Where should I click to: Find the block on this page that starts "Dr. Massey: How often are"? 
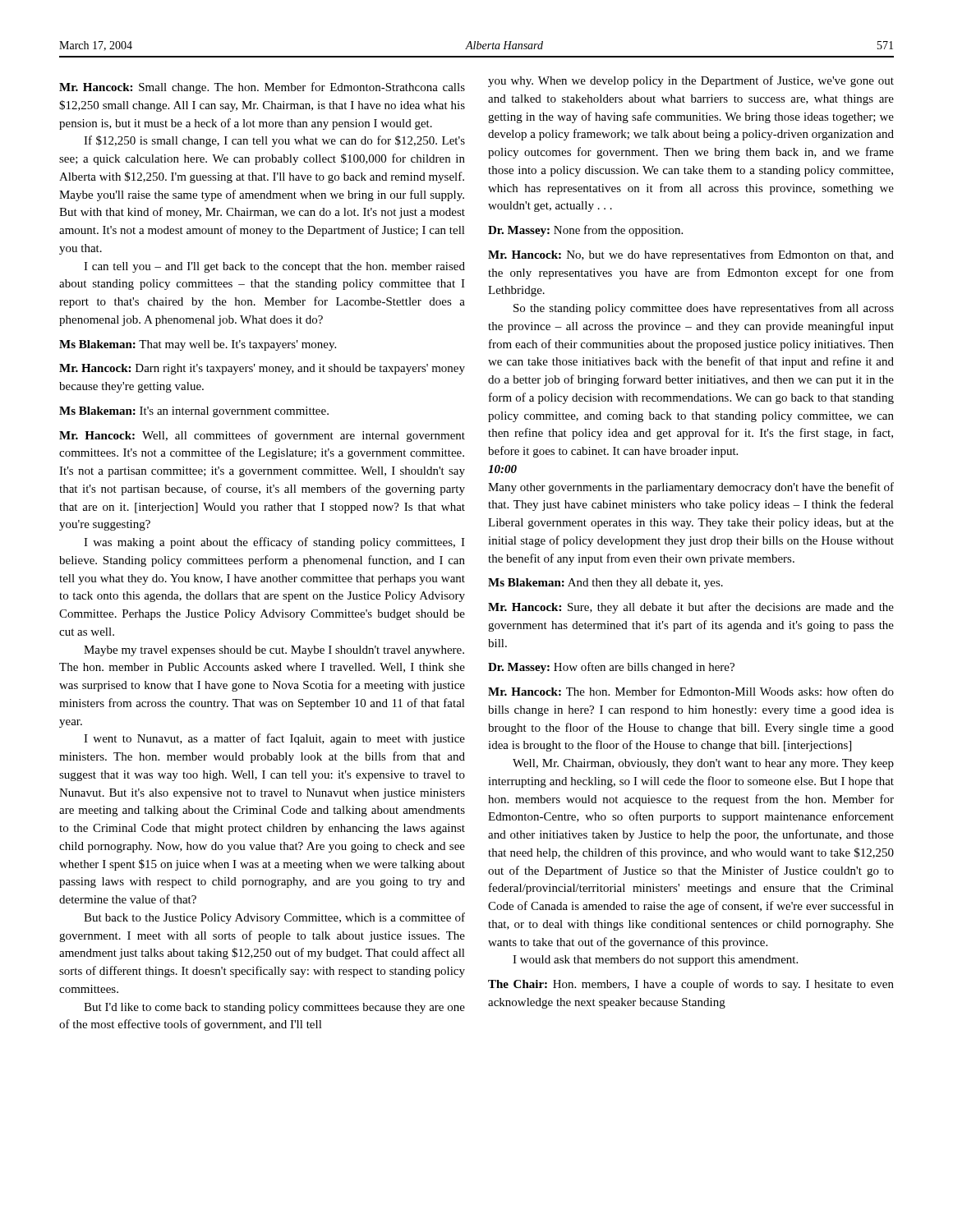pos(691,668)
